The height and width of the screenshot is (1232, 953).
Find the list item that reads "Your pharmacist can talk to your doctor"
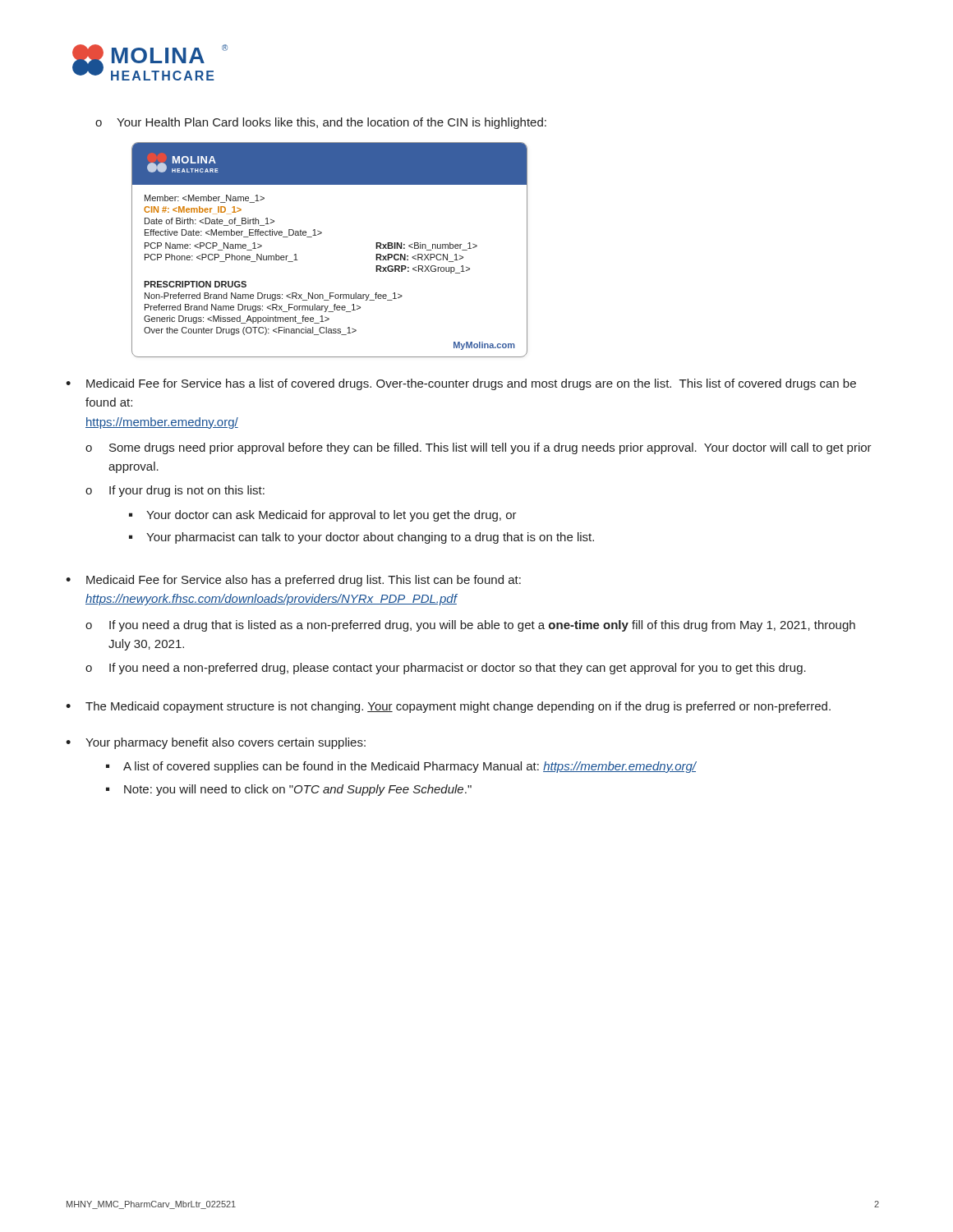click(x=371, y=537)
